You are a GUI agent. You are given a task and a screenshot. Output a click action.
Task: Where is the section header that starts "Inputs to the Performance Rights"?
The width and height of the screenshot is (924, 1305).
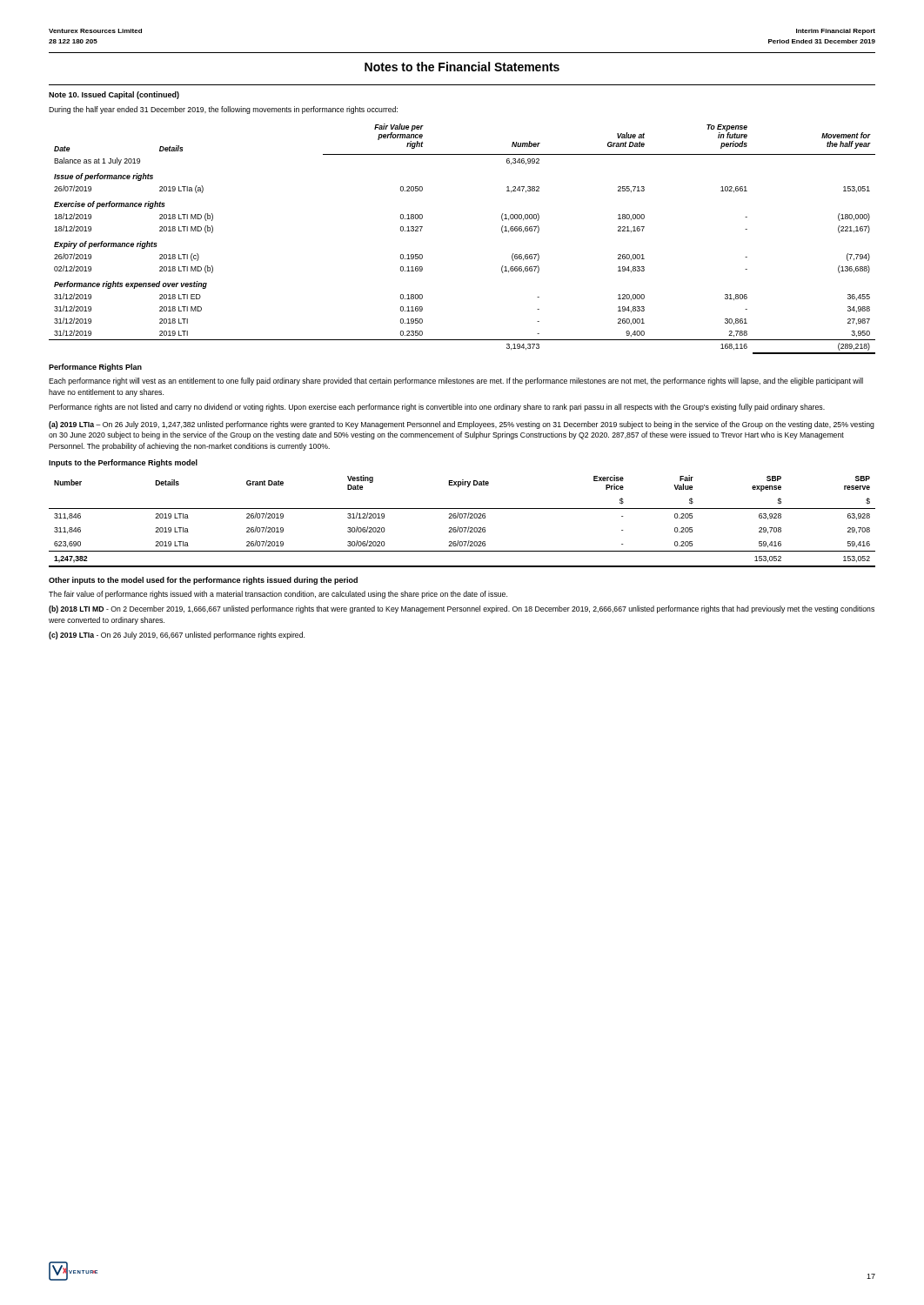(x=123, y=463)
